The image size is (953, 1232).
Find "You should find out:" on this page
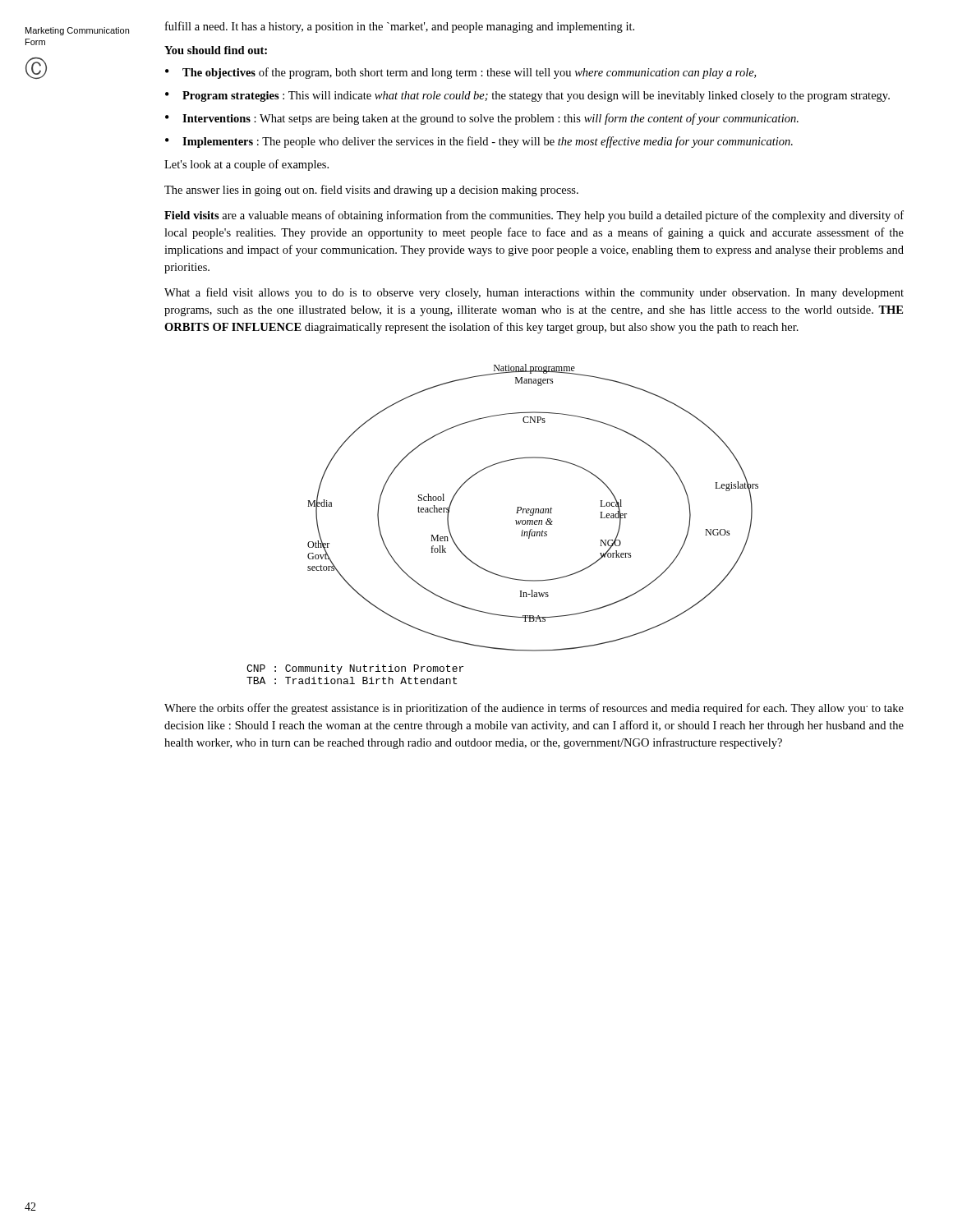tap(216, 50)
